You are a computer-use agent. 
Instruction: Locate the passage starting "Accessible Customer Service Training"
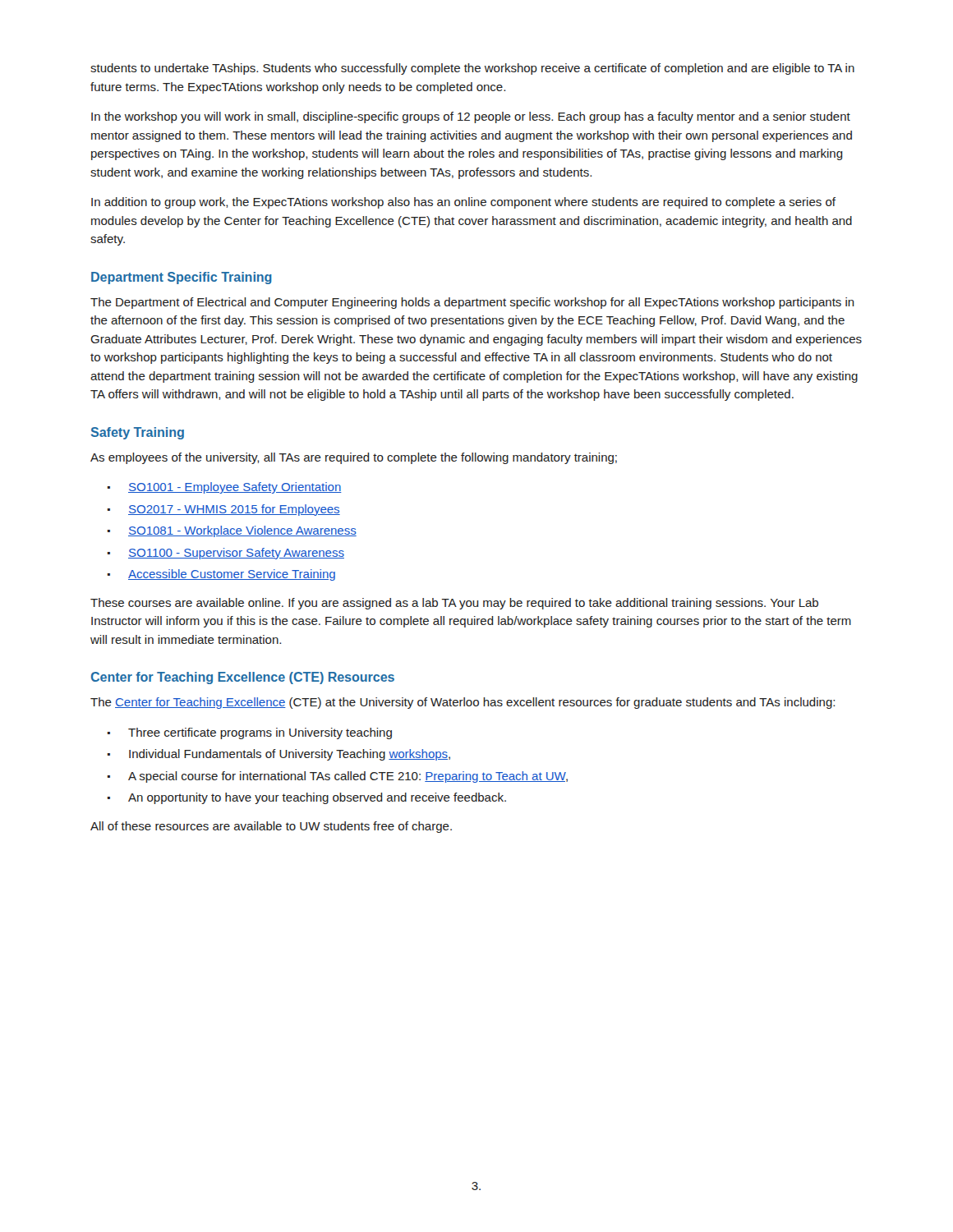(x=232, y=574)
